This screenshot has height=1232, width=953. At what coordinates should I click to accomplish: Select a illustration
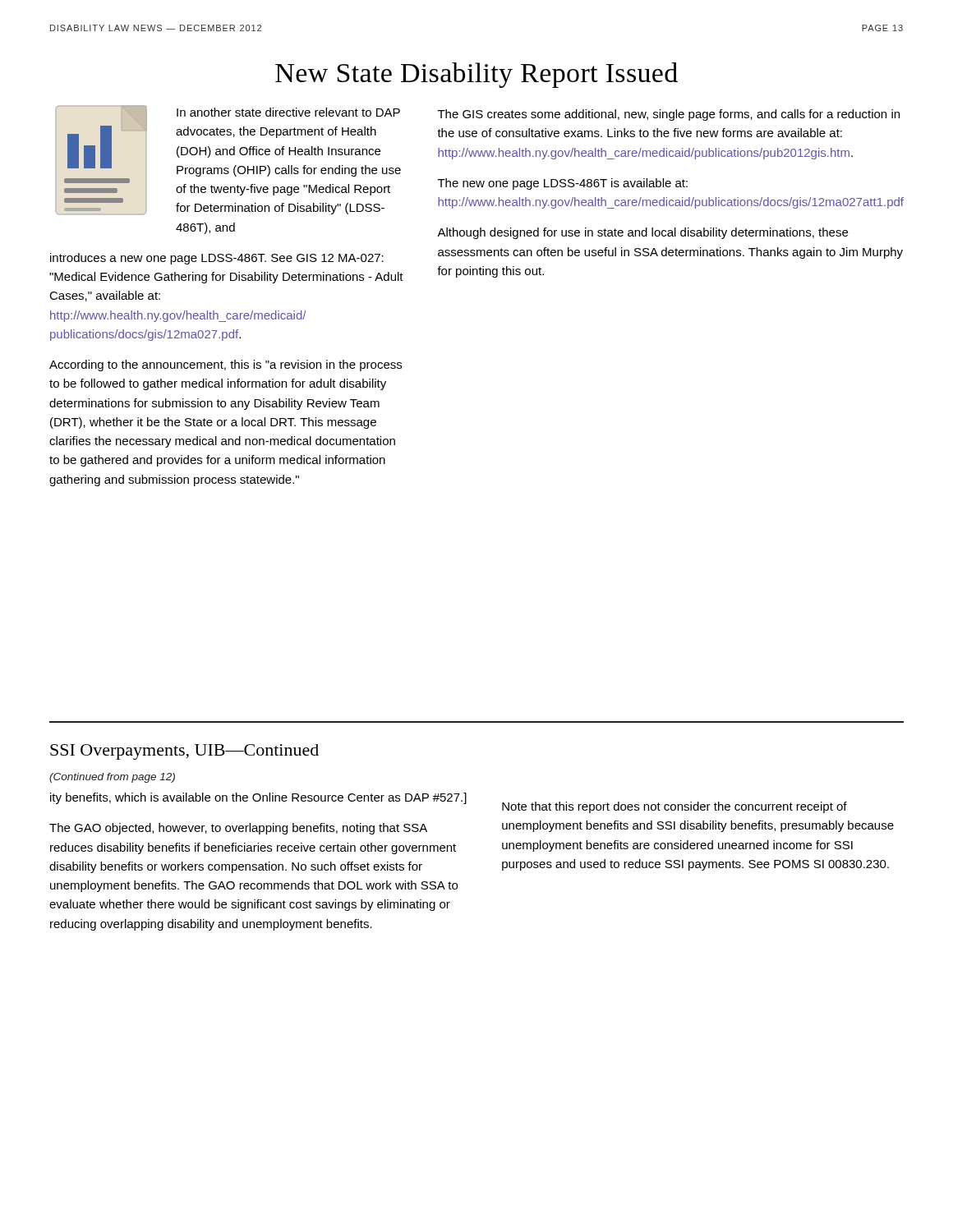[107, 161]
